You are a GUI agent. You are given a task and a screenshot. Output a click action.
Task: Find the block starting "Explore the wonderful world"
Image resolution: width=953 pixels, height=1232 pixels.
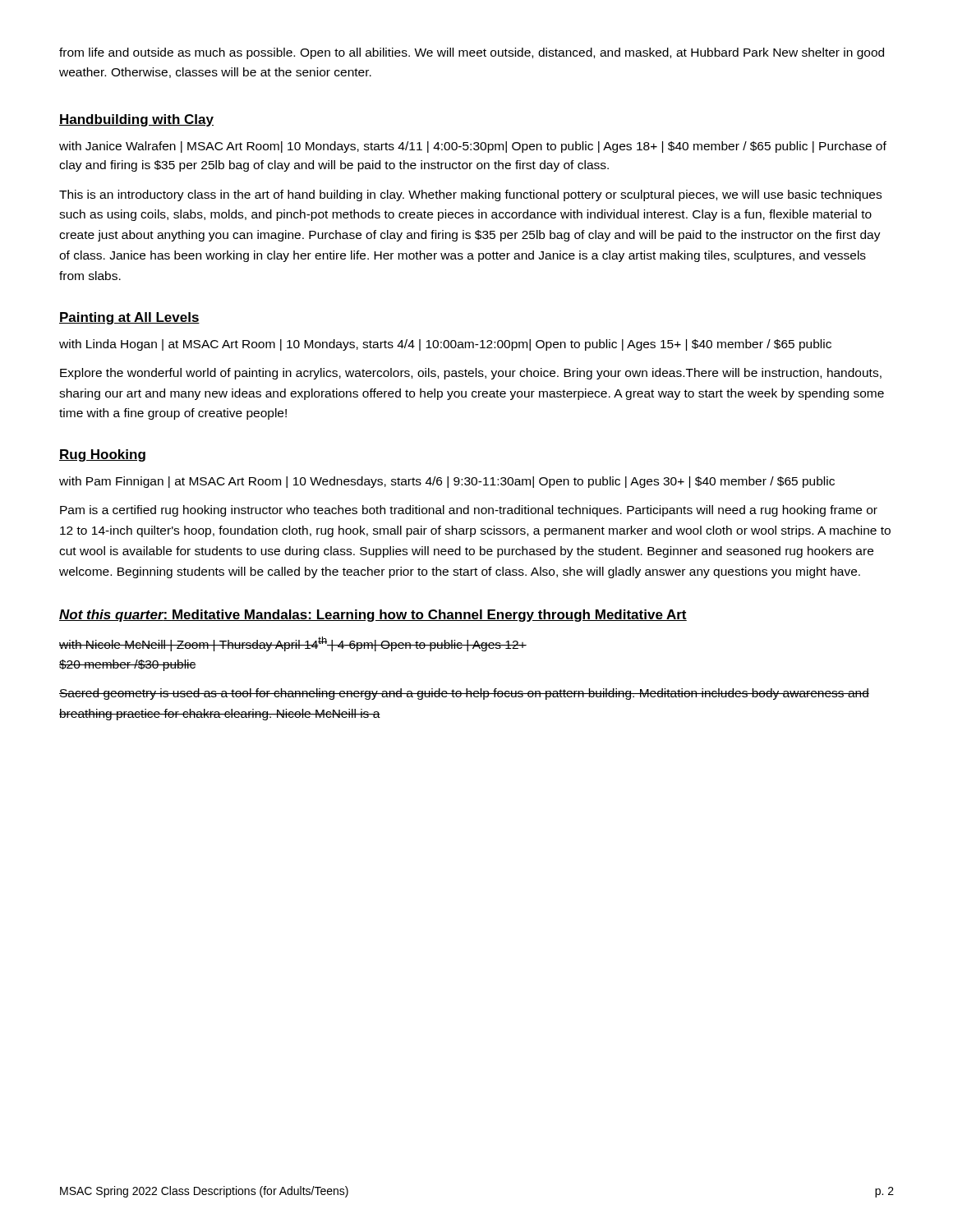pos(472,393)
